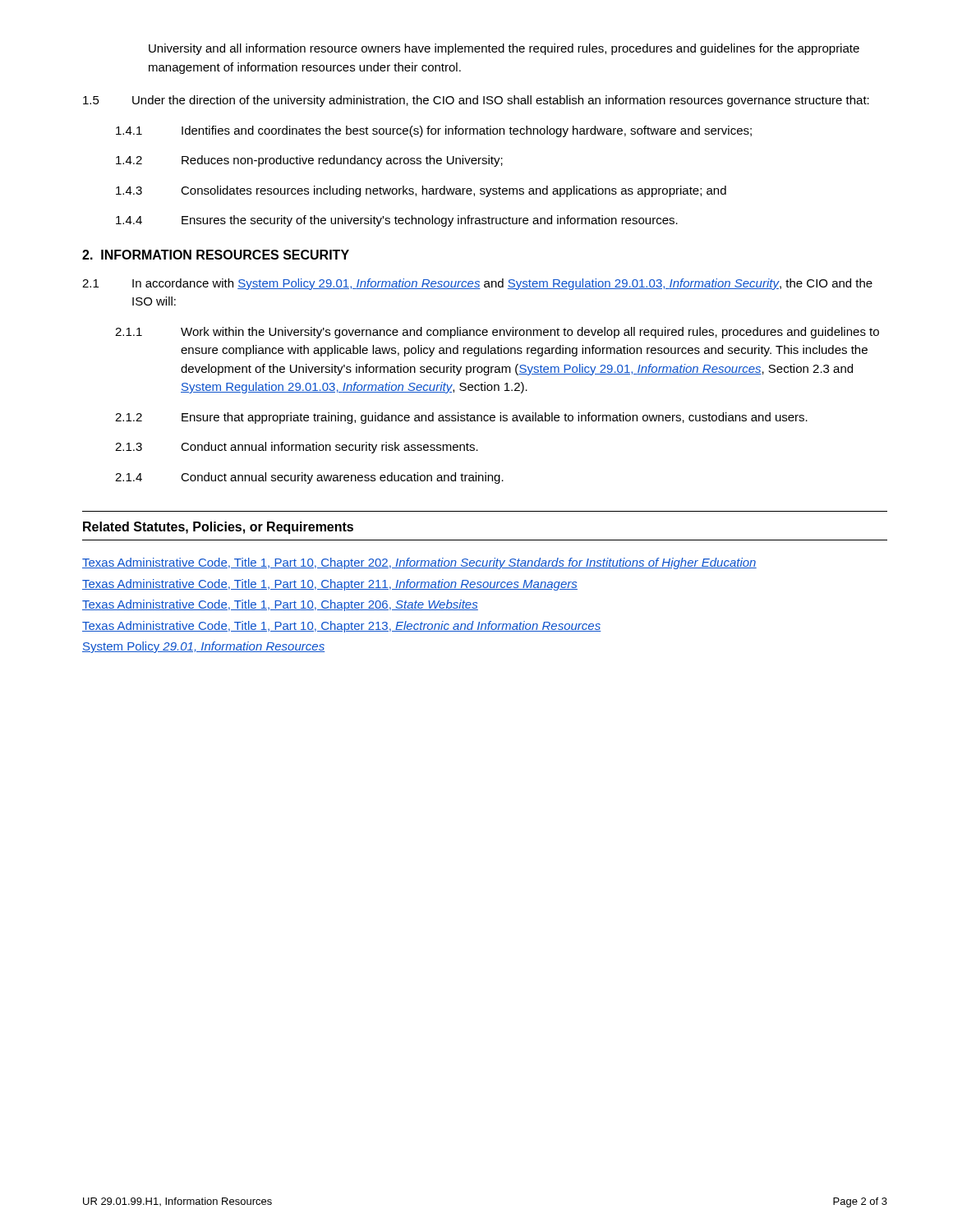Navigate to the element starting "2.1.2 Ensure that appropriate training,"
Viewport: 953px width, 1232px height.
click(501, 417)
